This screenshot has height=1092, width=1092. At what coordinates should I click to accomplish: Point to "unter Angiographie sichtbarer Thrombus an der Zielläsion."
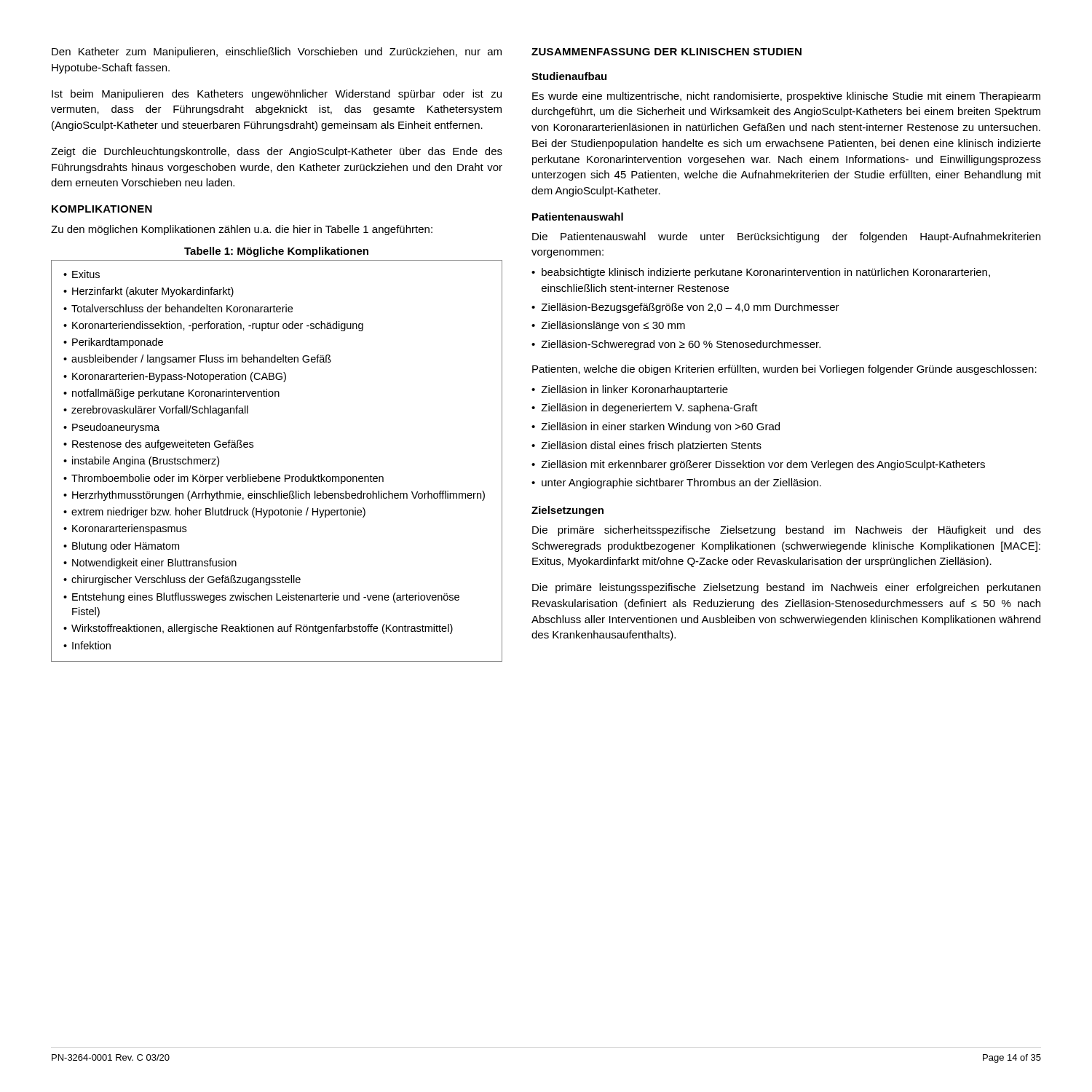[x=682, y=483]
